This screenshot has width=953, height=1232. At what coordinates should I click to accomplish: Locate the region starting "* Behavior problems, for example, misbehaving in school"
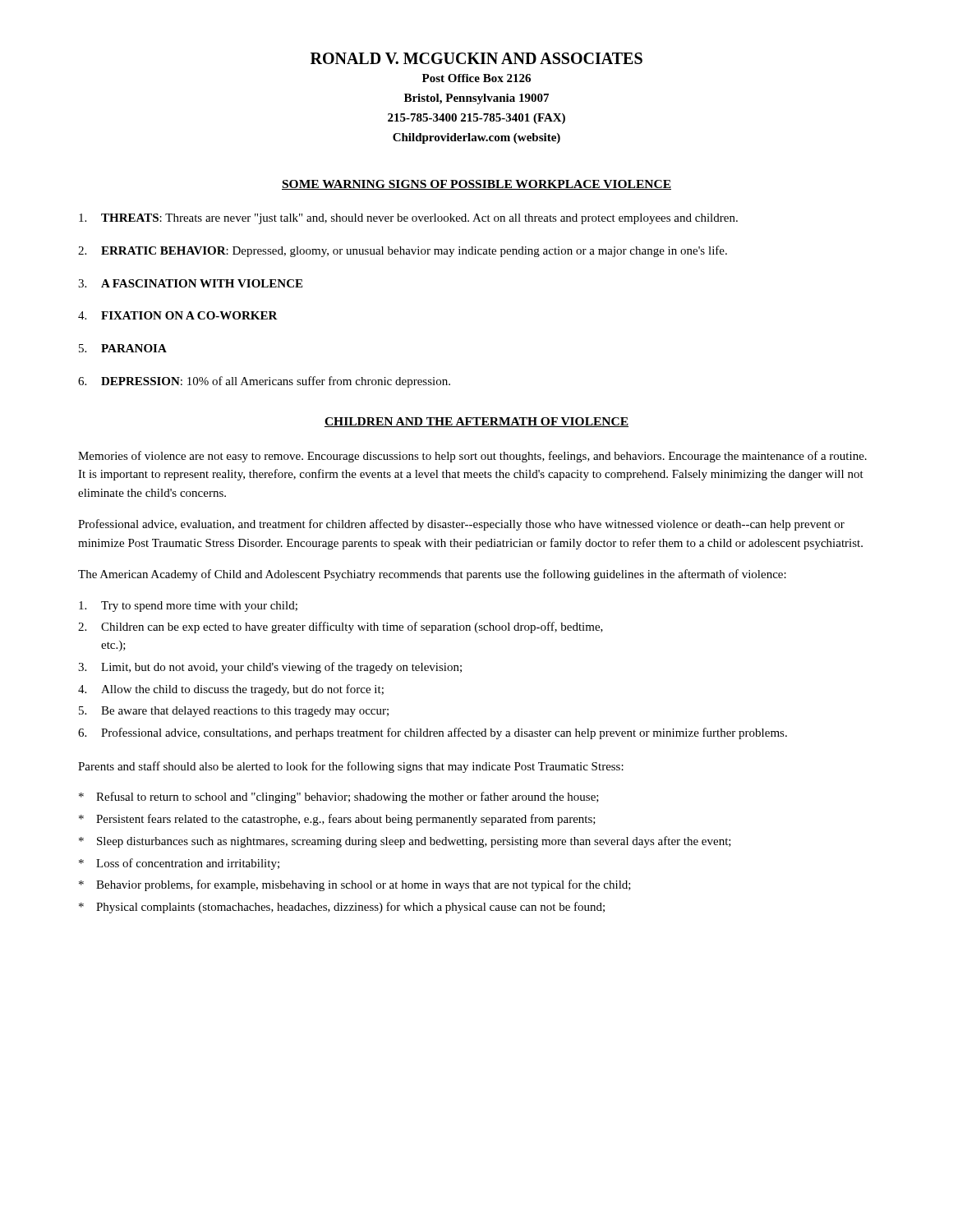(x=476, y=886)
